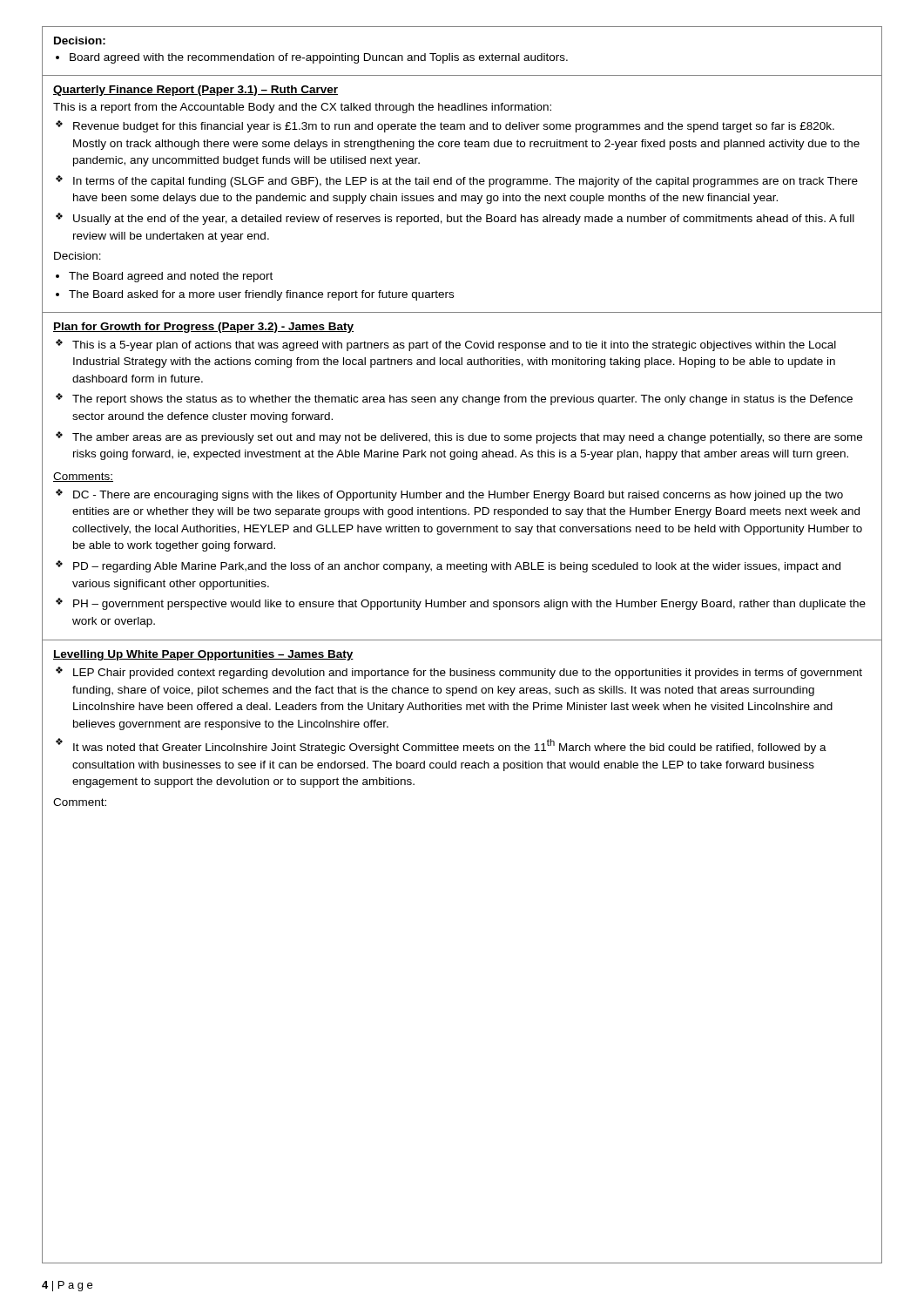This screenshot has width=924, height=1307.
Task: Navigate to the region starting "Usually at the end of"
Action: pyautogui.click(x=463, y=227)
